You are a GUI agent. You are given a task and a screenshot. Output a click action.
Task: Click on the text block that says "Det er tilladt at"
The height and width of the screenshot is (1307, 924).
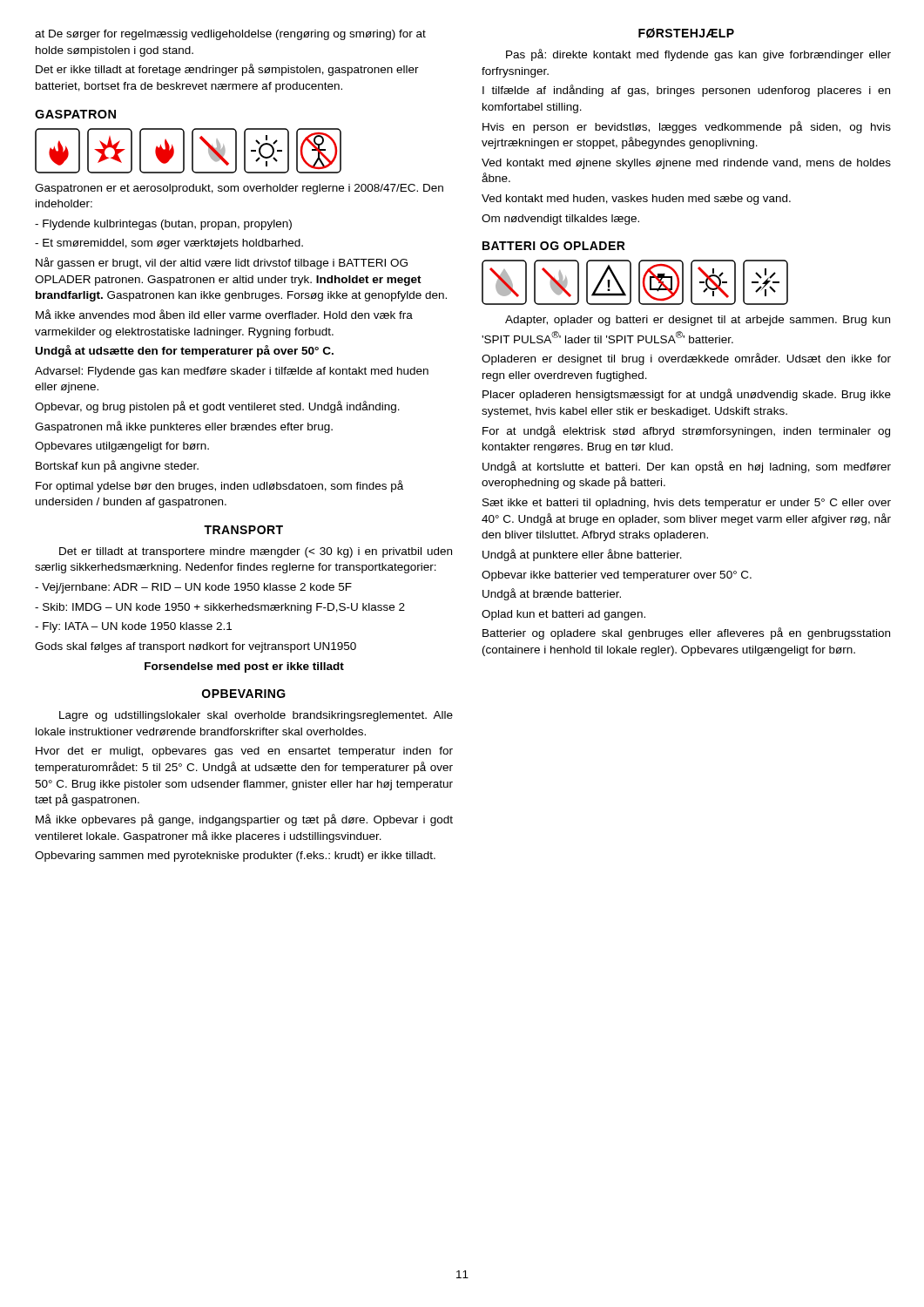pos(244,609)
